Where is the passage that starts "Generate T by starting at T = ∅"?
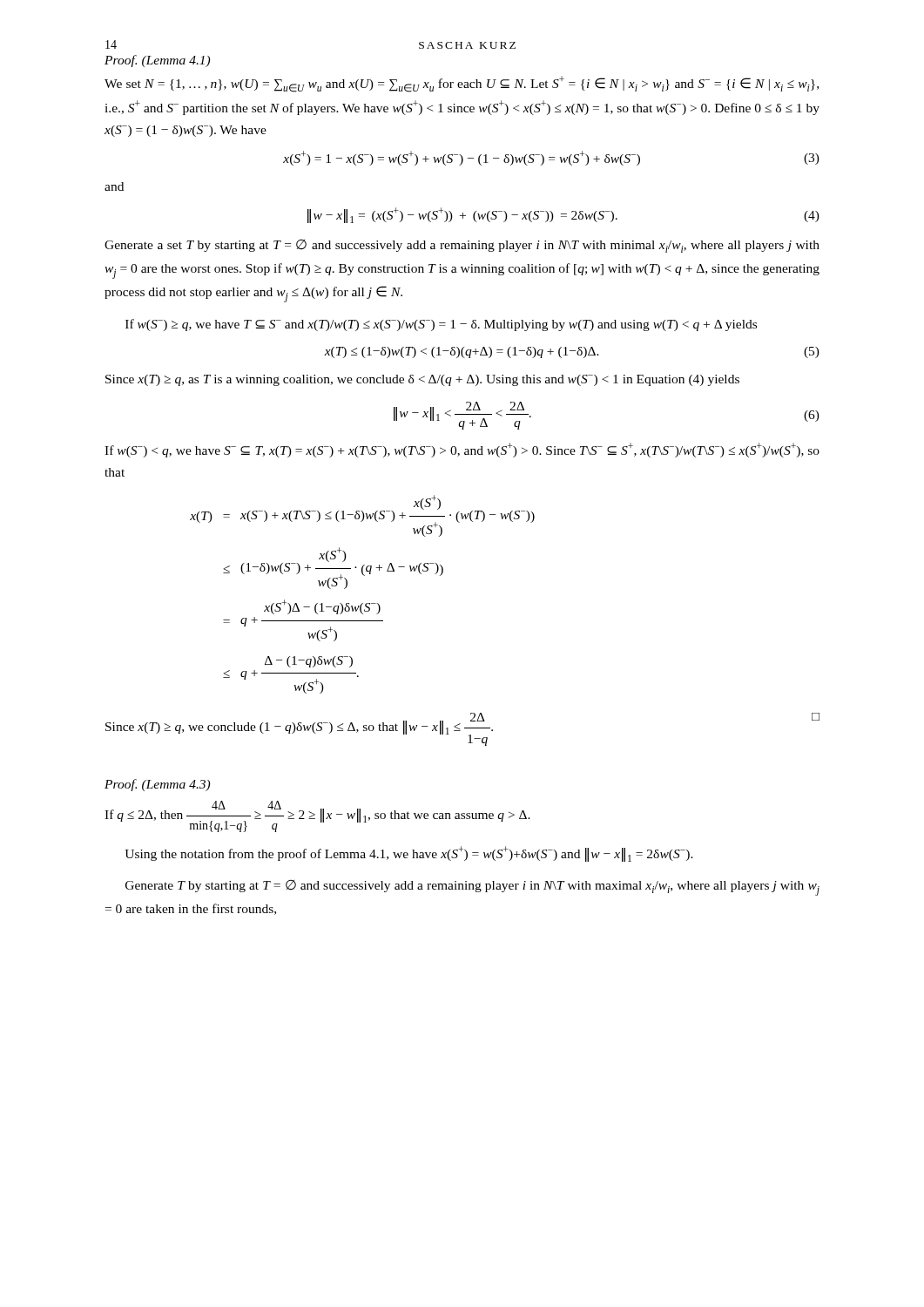Viewport: 924px width, 1307px height. [462, 897]
